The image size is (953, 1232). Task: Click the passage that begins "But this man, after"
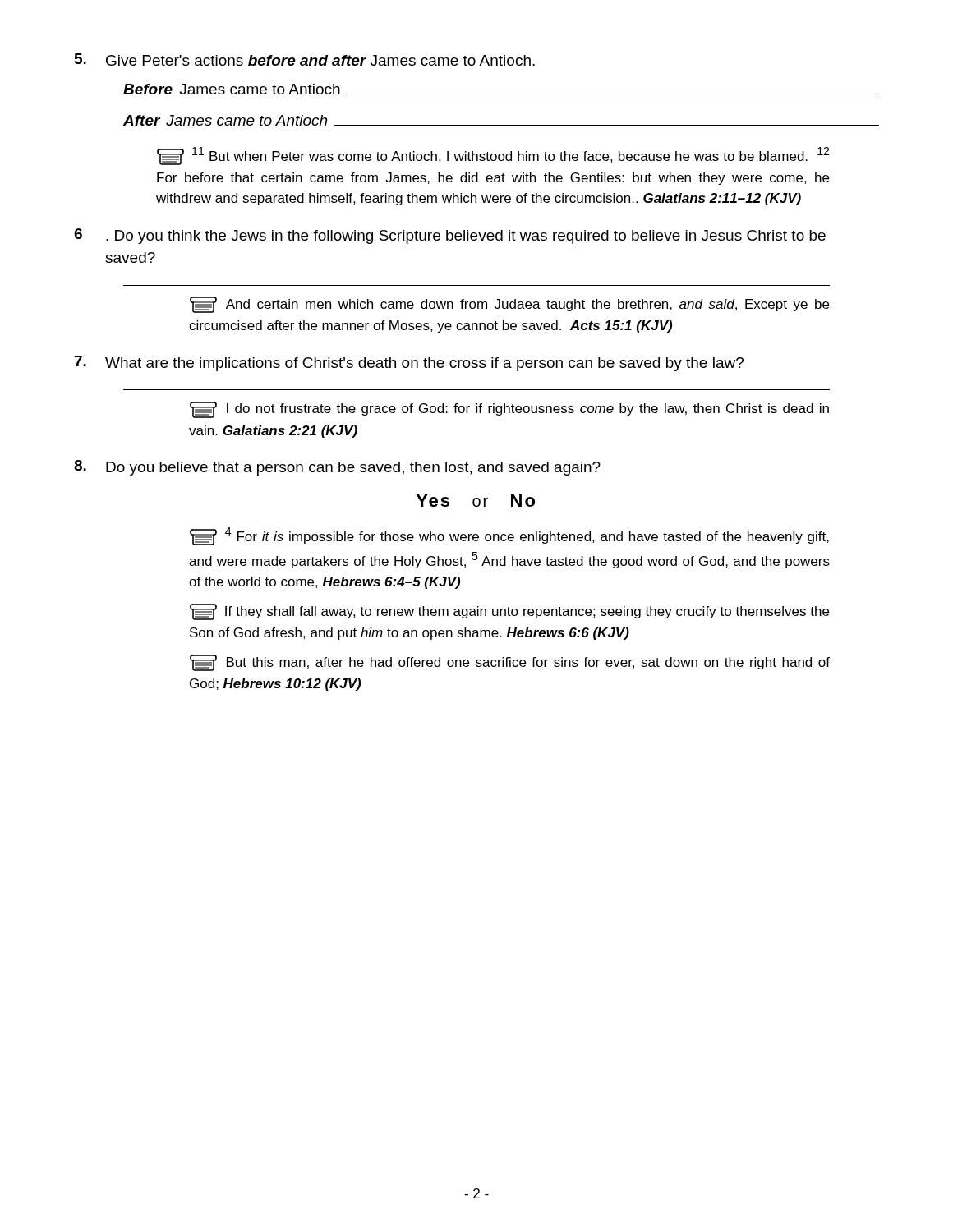point(509,672)
